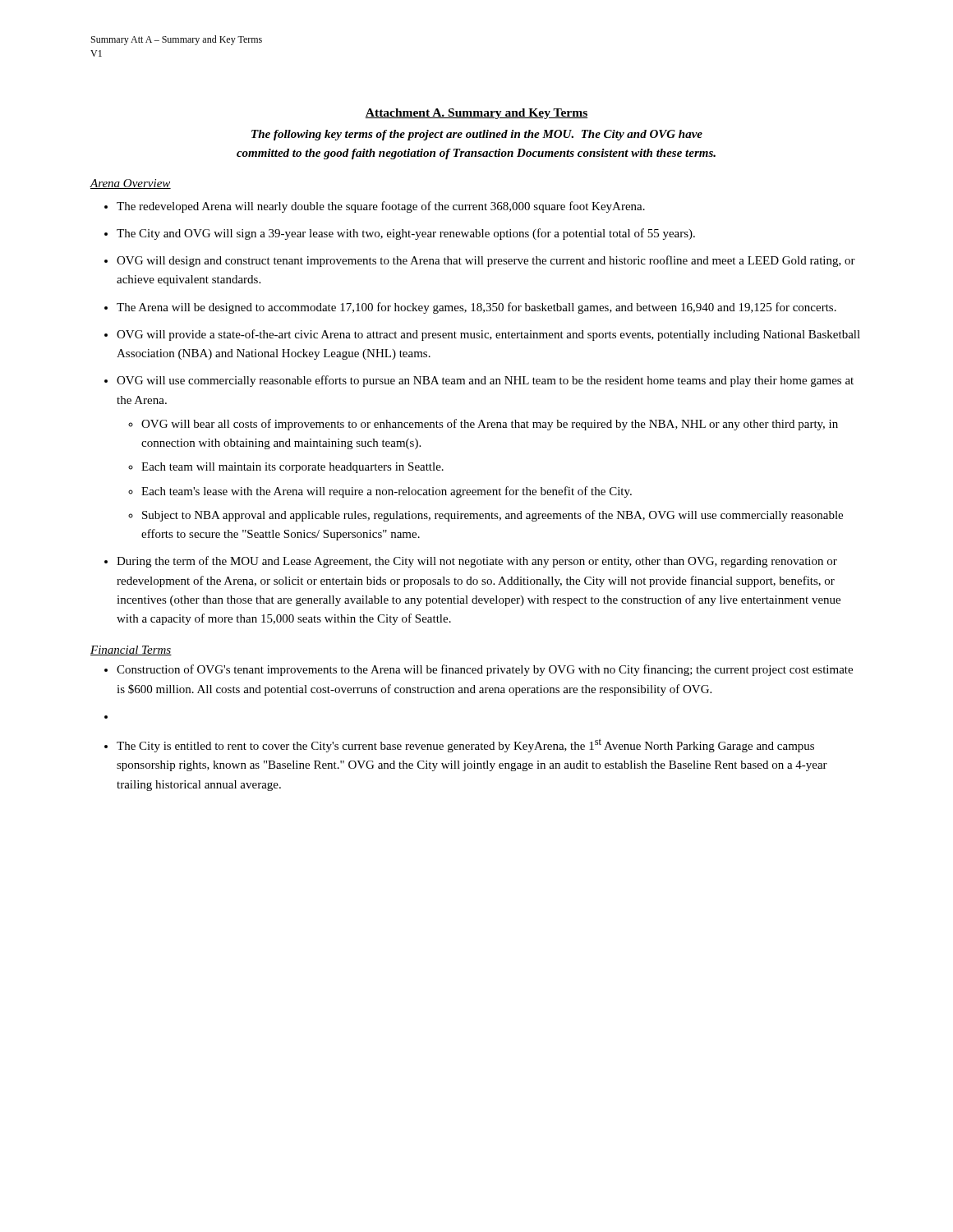Viewport: 953px width, 1232px height.
Task: Locate the text starting "OVG will use commercially reasonable efforts to"
Action: pos(485,381)
